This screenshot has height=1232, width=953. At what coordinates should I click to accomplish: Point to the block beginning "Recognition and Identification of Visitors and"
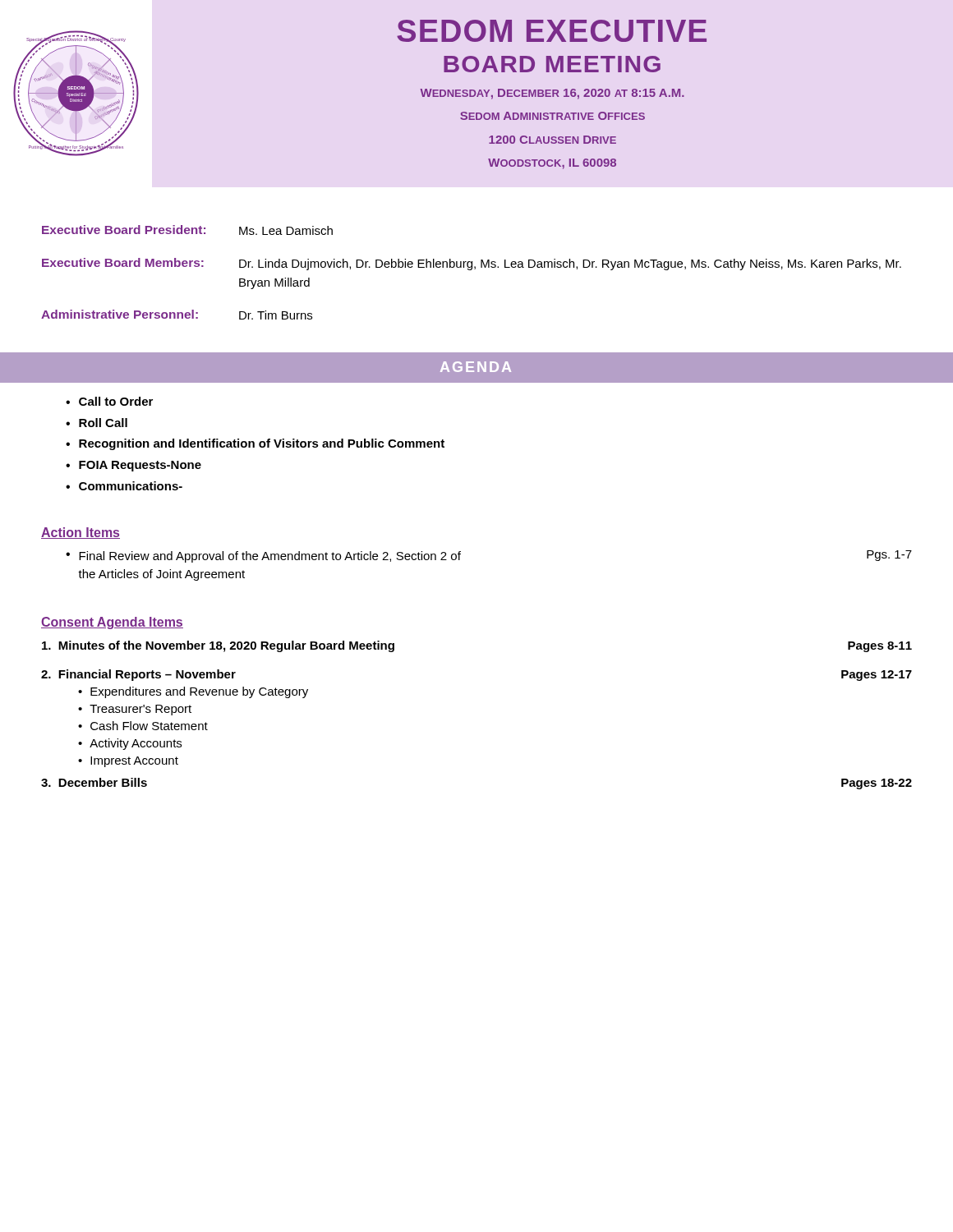point(262,443)
